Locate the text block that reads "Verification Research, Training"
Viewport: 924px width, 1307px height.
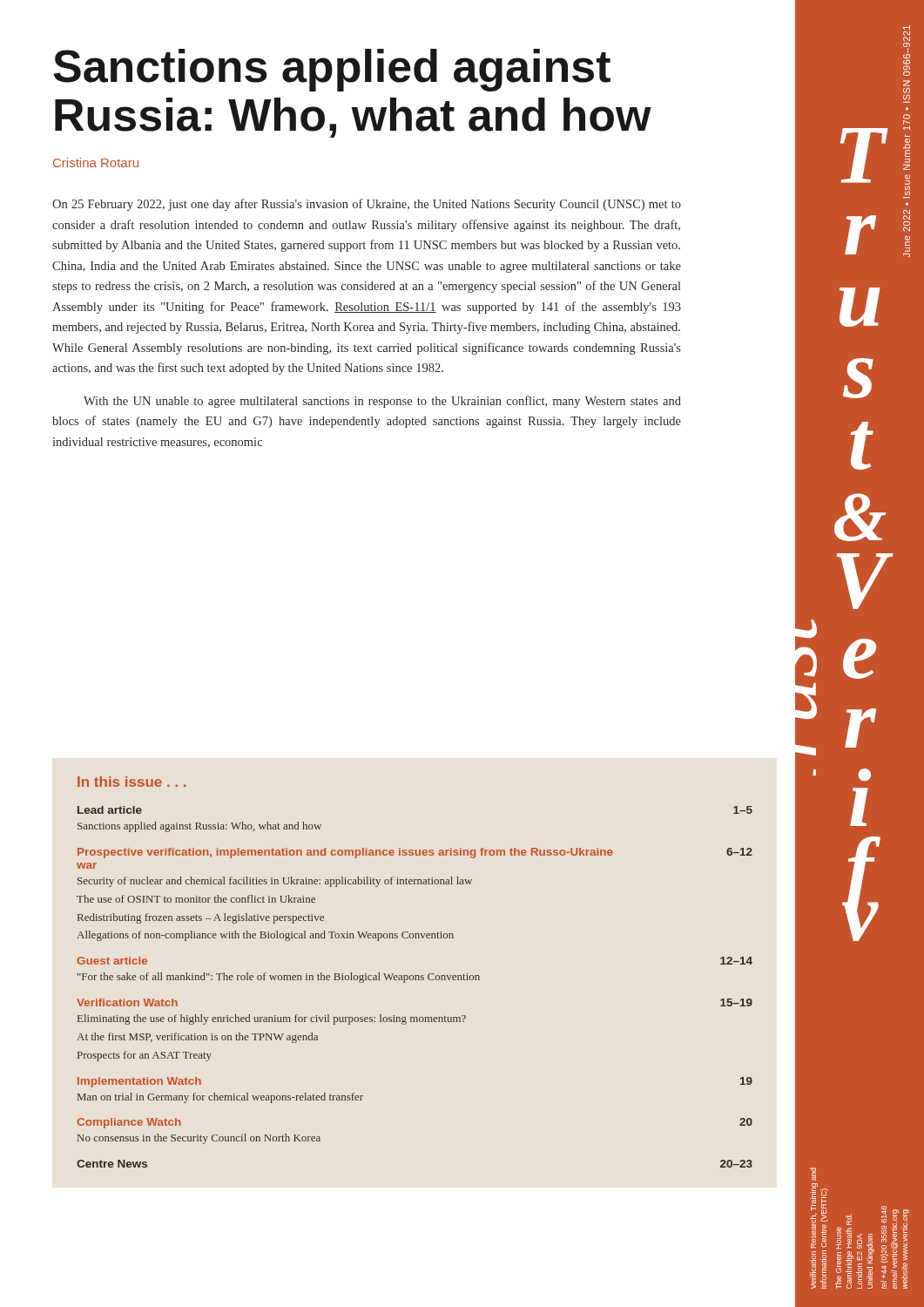pos(860,1229)
